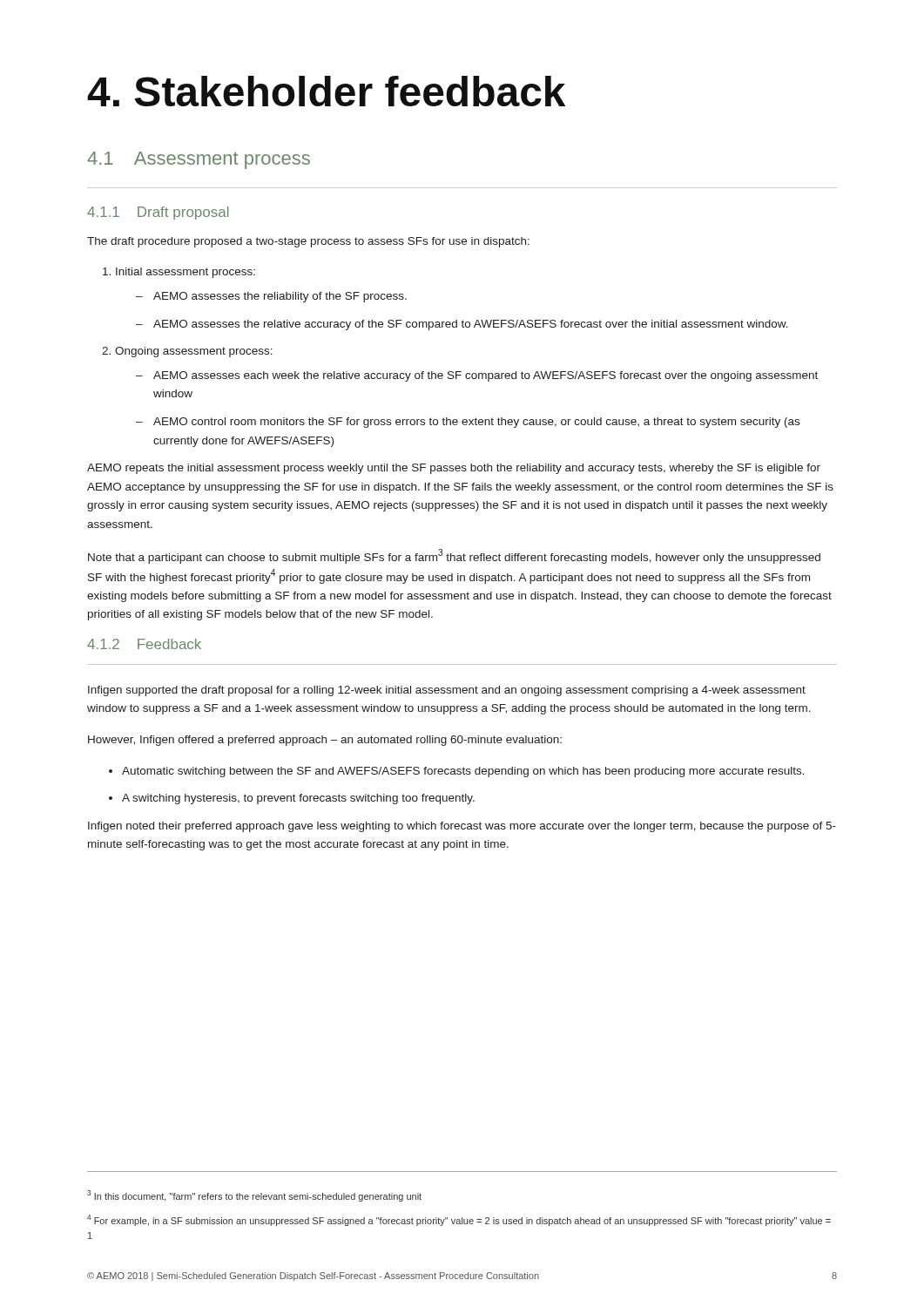Find the list item that says "AEMO assesses the reliability of the SF"

point(280,296)
